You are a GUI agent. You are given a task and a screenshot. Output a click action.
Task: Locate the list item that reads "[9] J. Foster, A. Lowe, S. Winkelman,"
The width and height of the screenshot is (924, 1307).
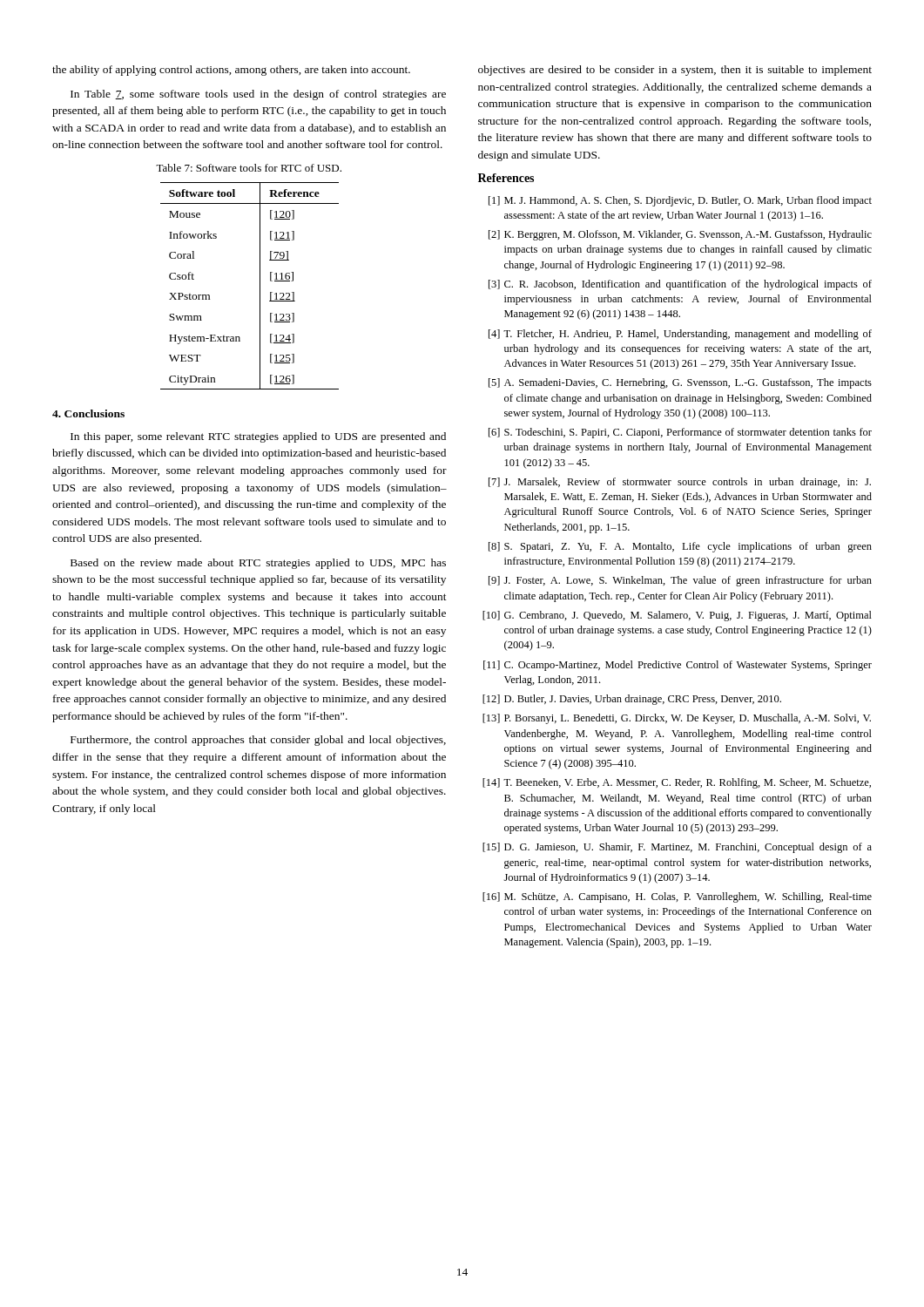675,589
